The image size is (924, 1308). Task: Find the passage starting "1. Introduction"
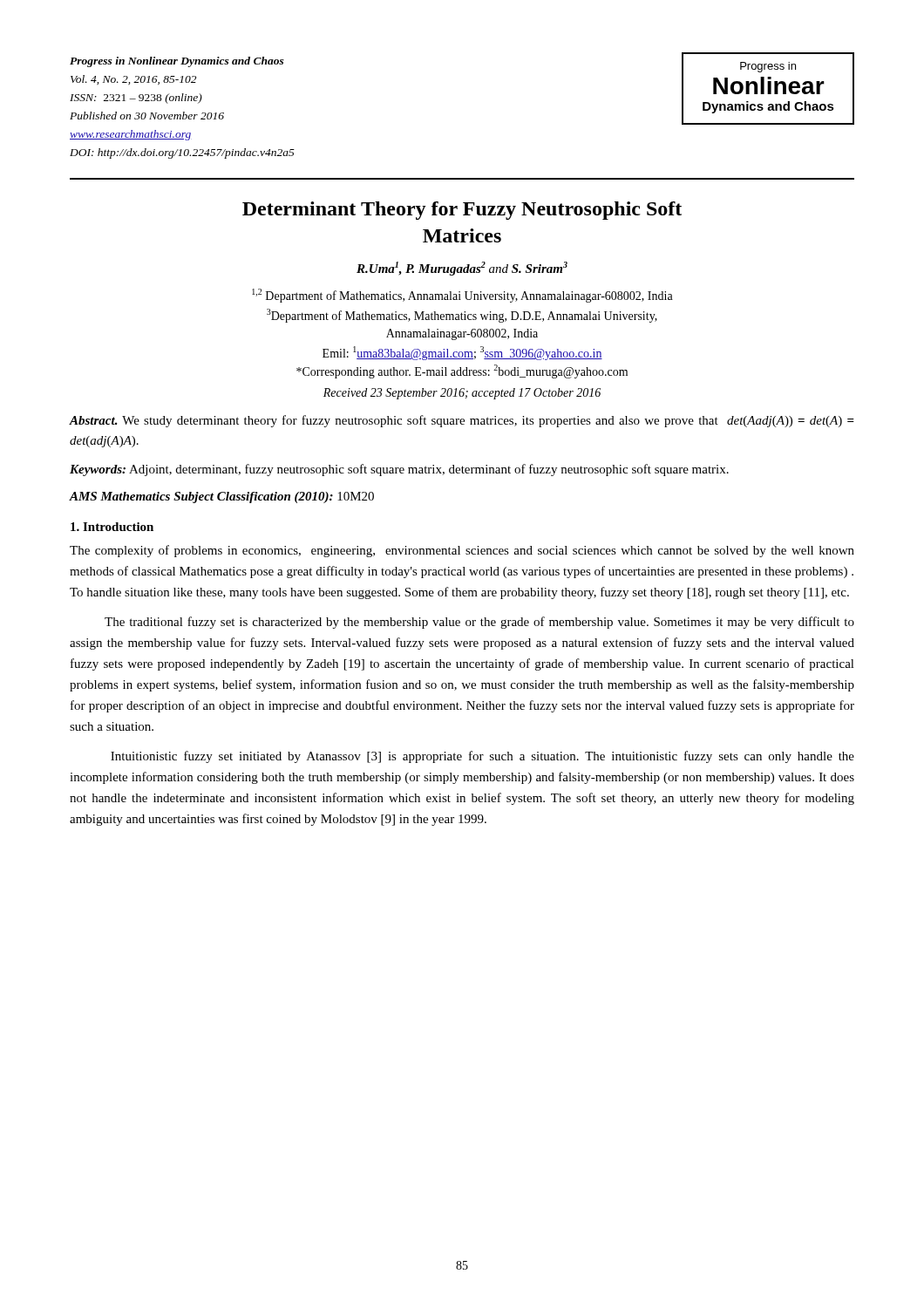click(112, 526)
